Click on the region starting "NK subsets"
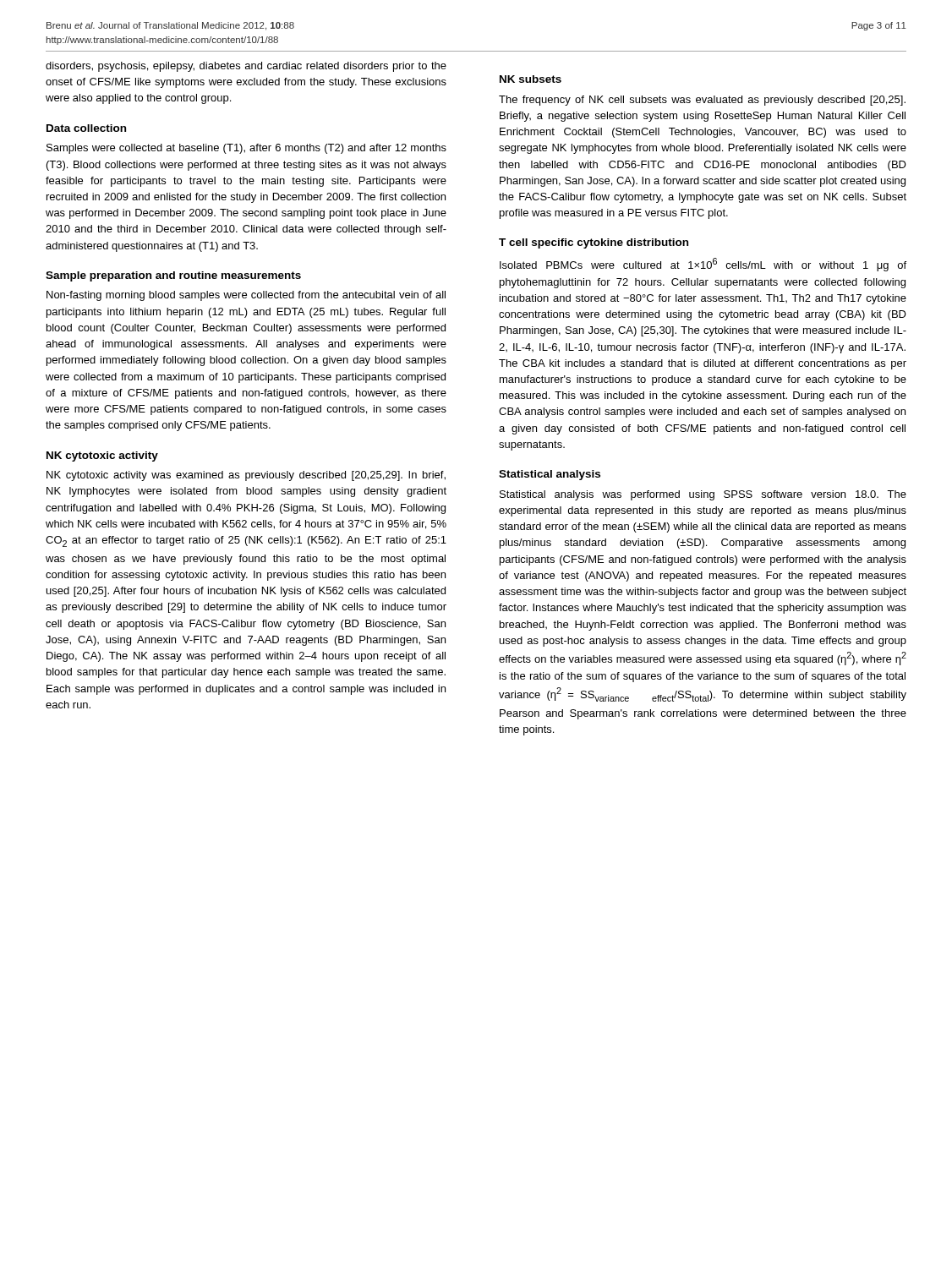 coord(530,79)
